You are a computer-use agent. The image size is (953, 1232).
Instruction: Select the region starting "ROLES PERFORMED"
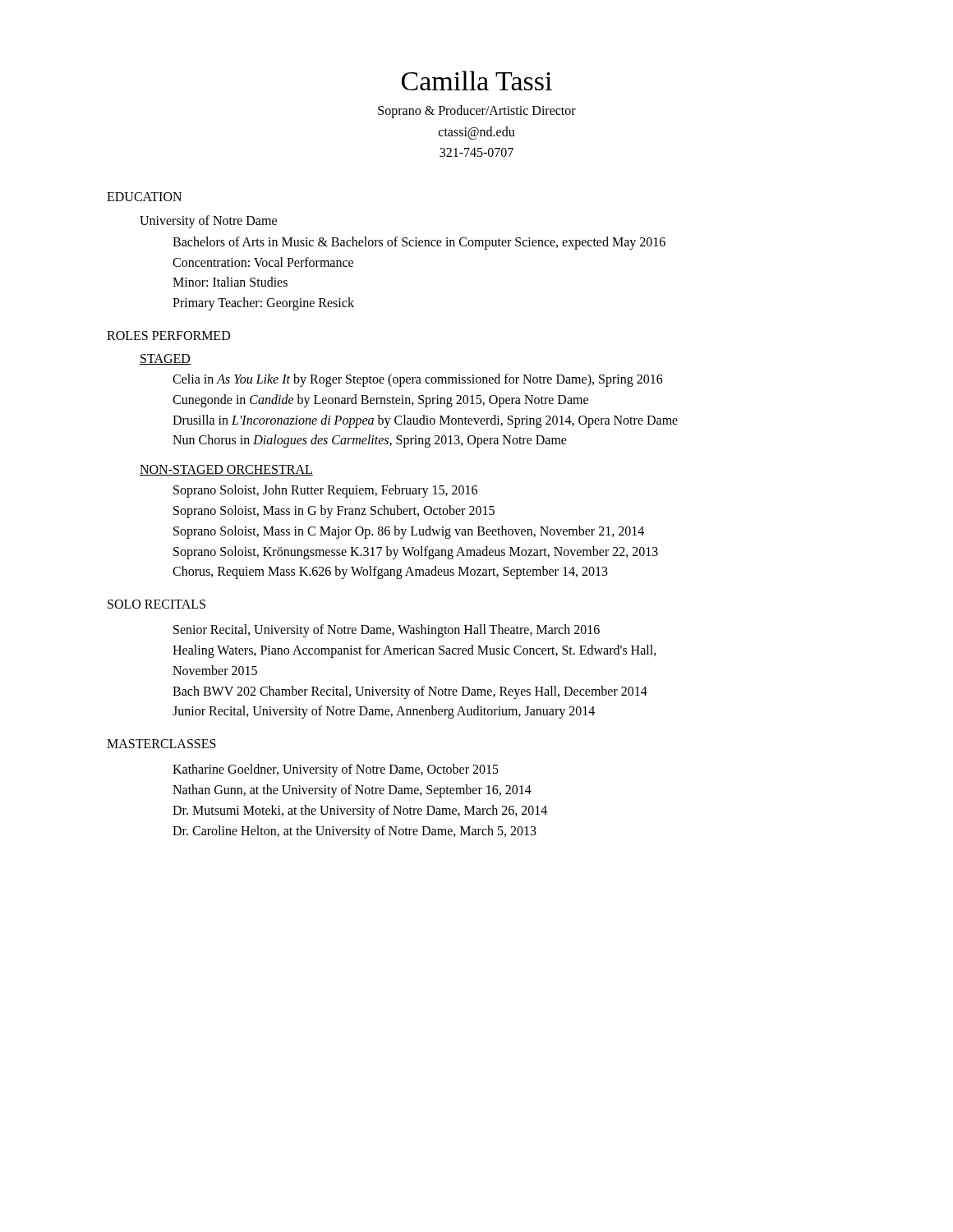169,335
